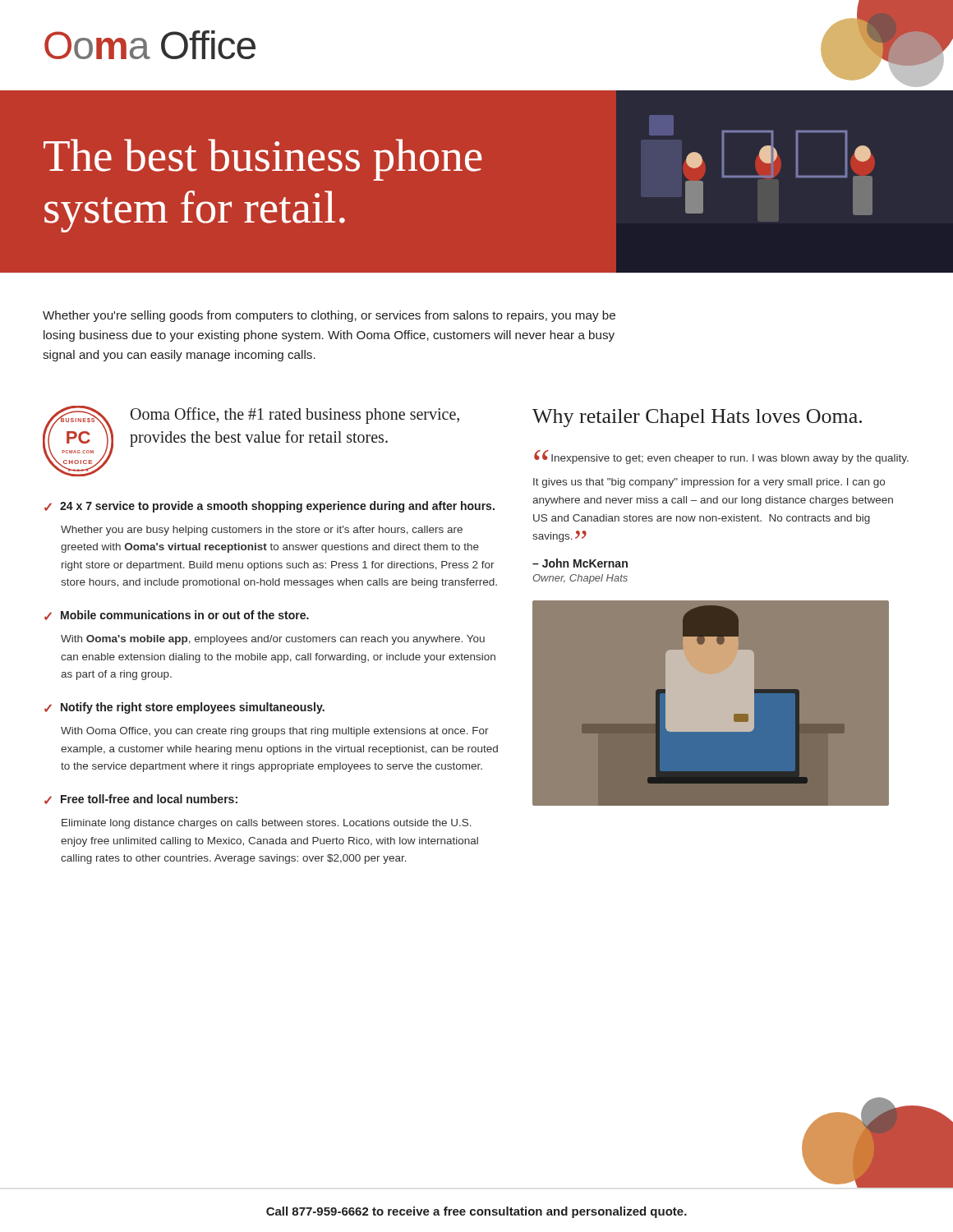The height and width of the screenshot is (1232, 953).
Task: Find the photo
Action: [711, 703]
